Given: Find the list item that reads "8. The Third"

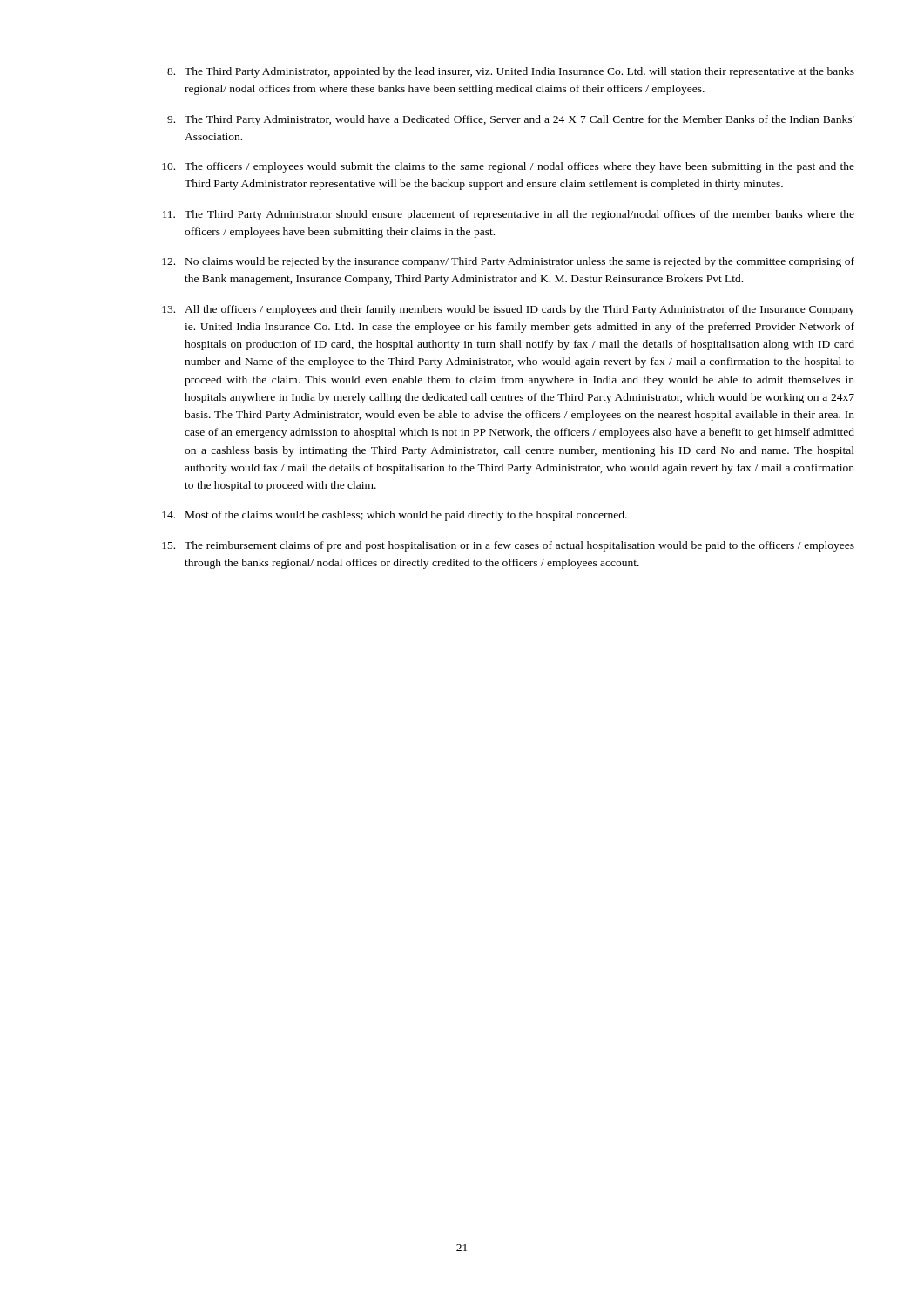Looking at the screenshot, I should click(x=492, y=80).
